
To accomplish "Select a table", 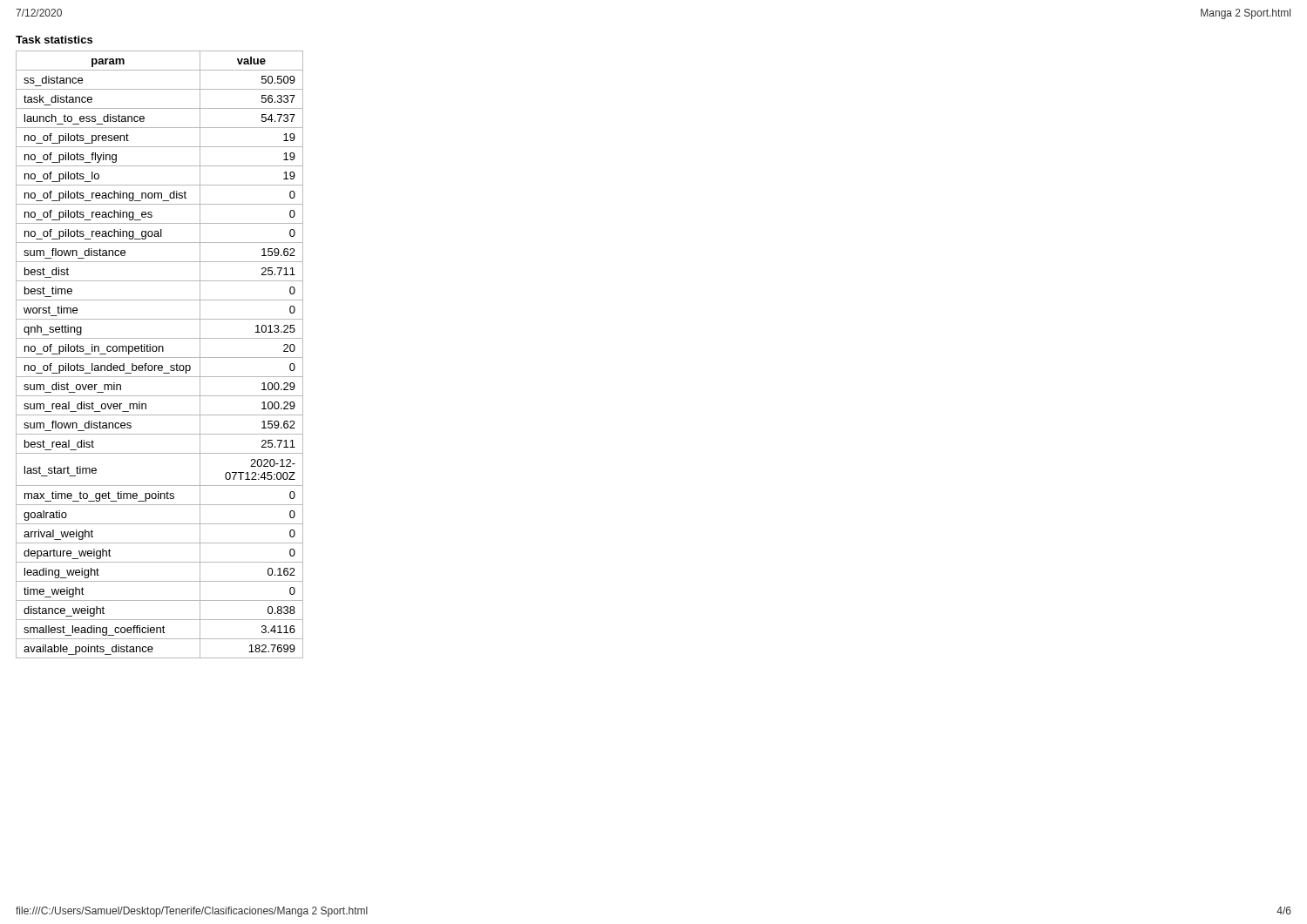I will 159,354.
